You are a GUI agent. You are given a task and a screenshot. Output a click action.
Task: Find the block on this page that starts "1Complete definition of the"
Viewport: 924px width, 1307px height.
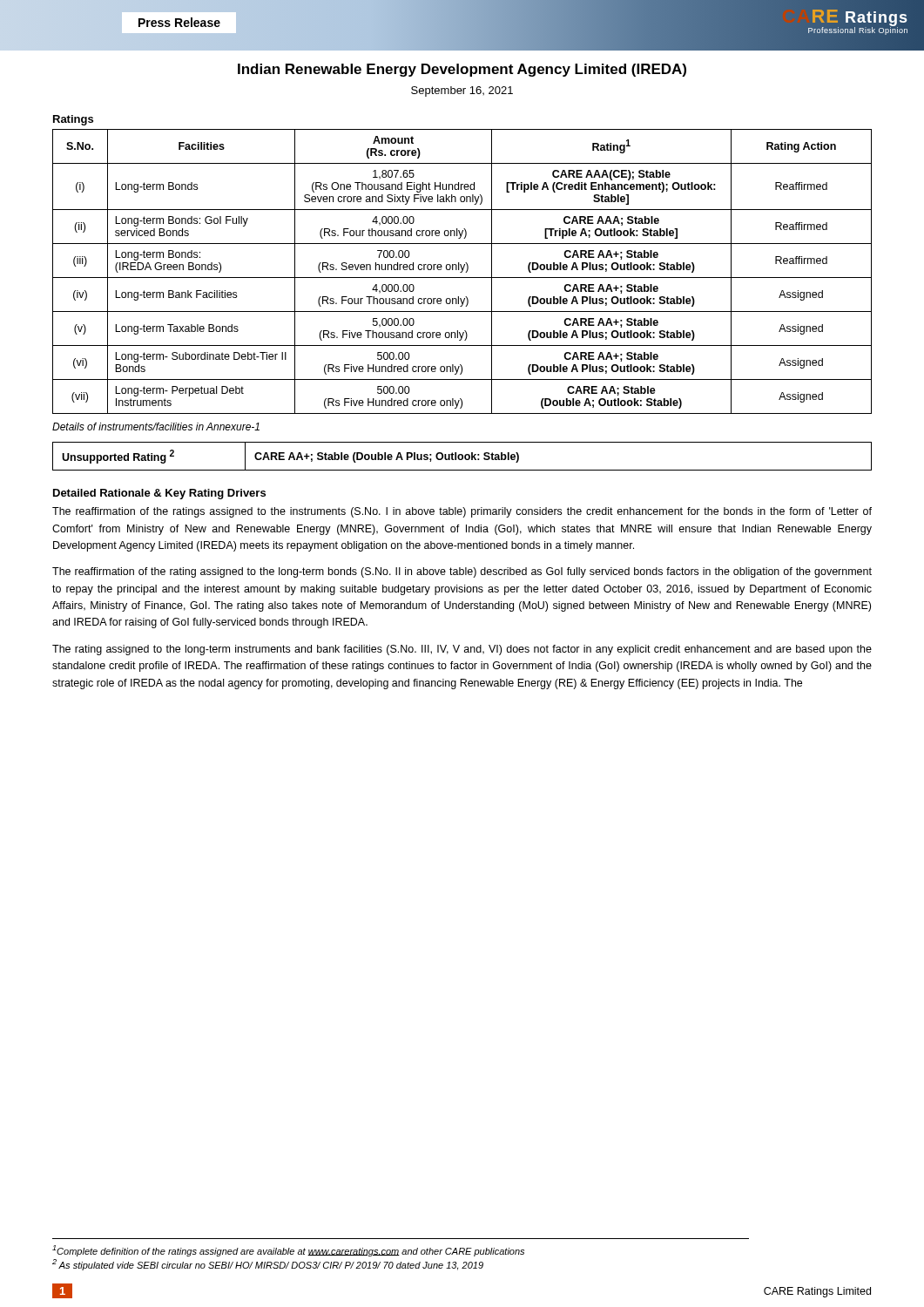coord(401,1249)
